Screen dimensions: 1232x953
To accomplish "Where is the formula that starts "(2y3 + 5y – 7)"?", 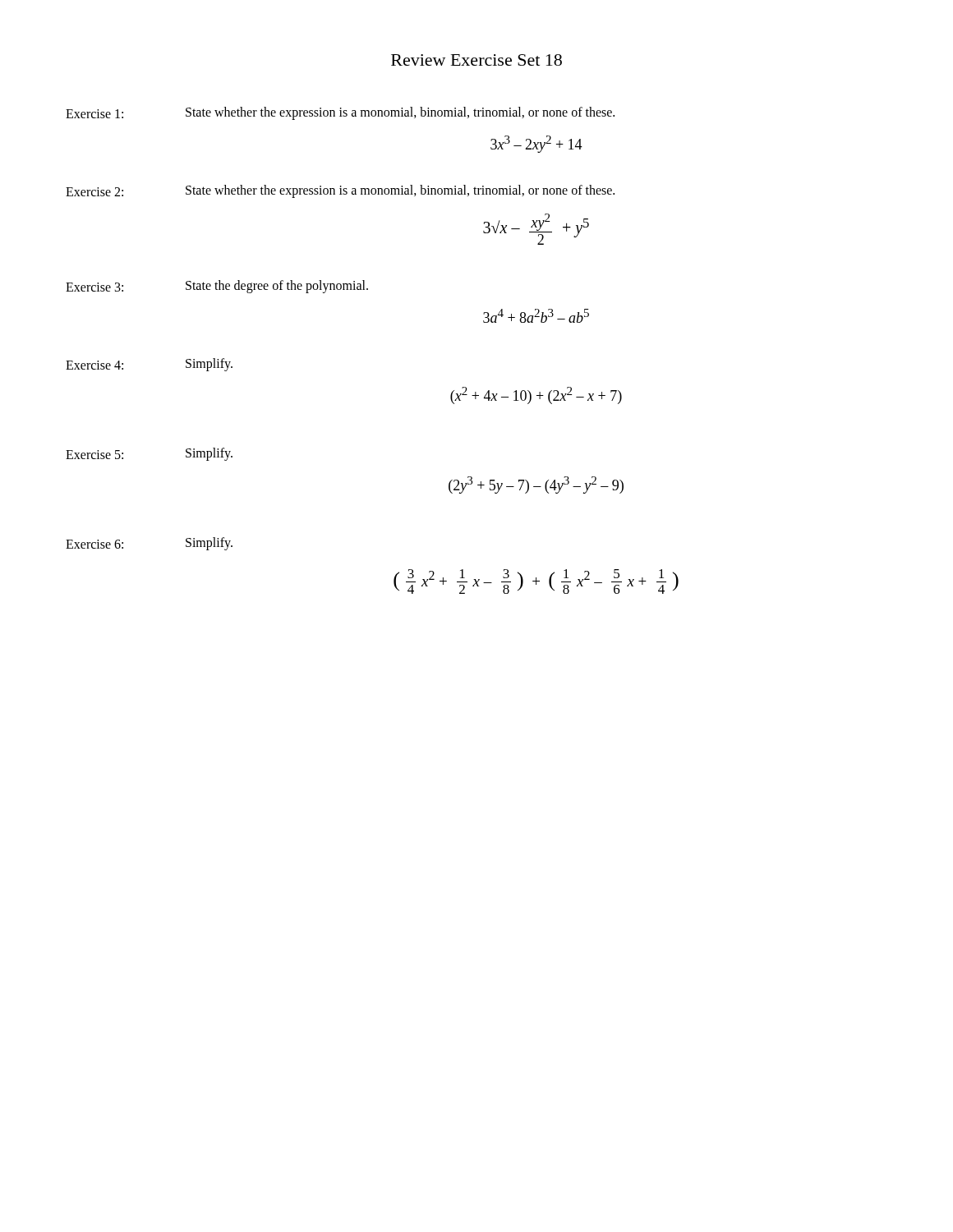I will (x=536, y=484).
